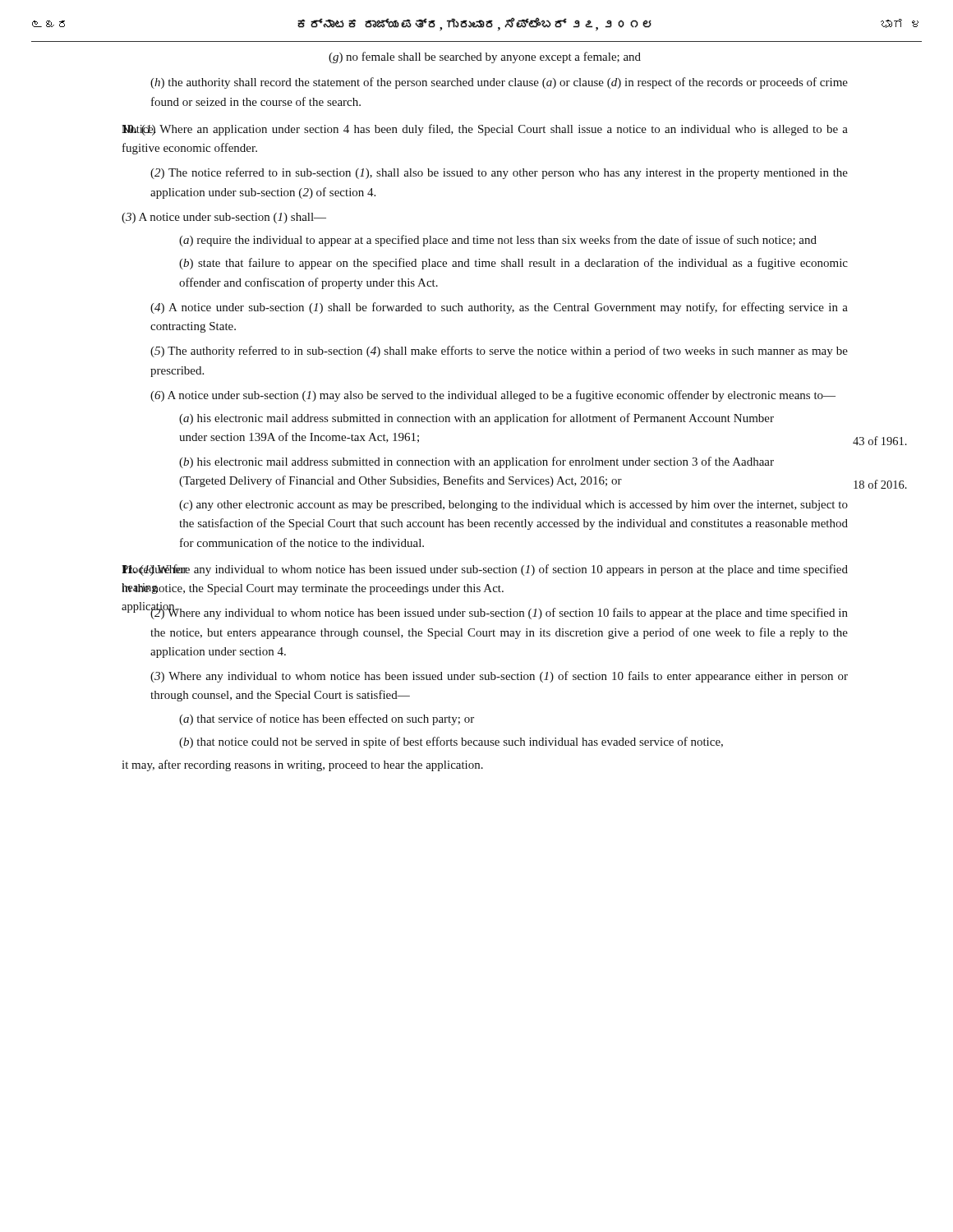Screen dimensions: 1232x953
Task: Find the text starting "18 of 2016."
Action: coord(880,484)
